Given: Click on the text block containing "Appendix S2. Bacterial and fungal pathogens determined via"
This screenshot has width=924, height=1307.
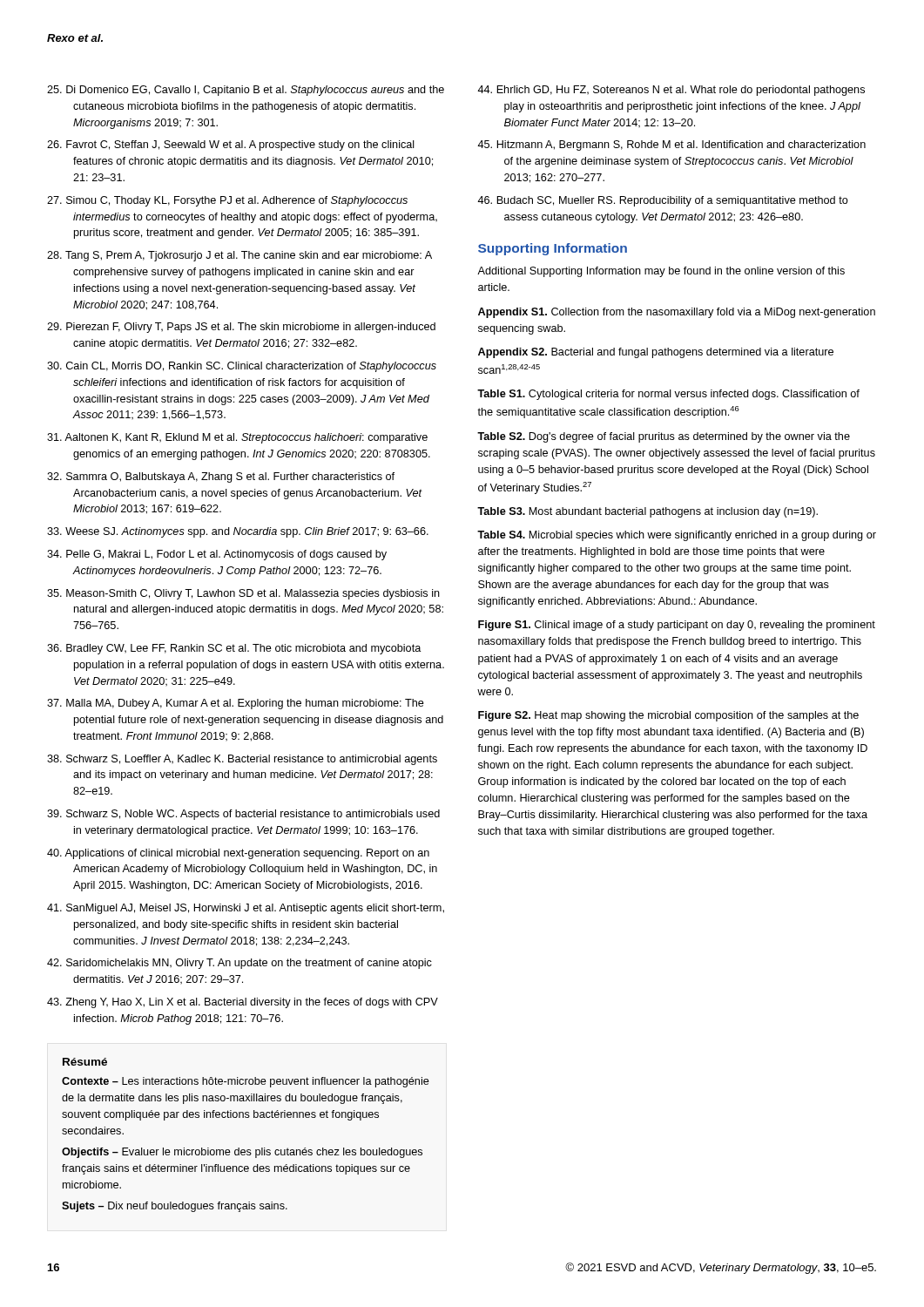Looking at the screenshot, I should [656, 361].
